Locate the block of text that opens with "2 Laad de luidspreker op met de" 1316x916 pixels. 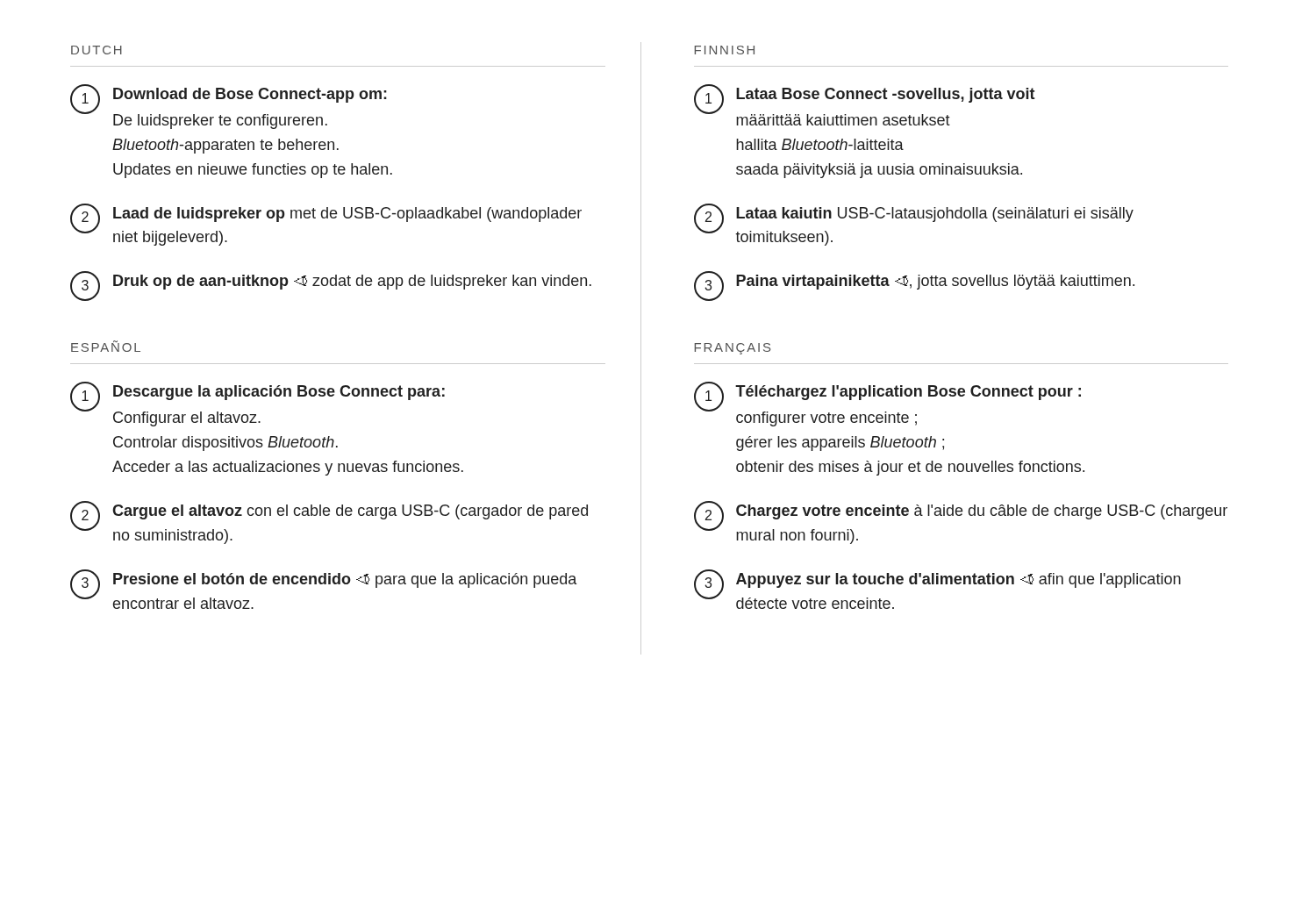(338, 226)
